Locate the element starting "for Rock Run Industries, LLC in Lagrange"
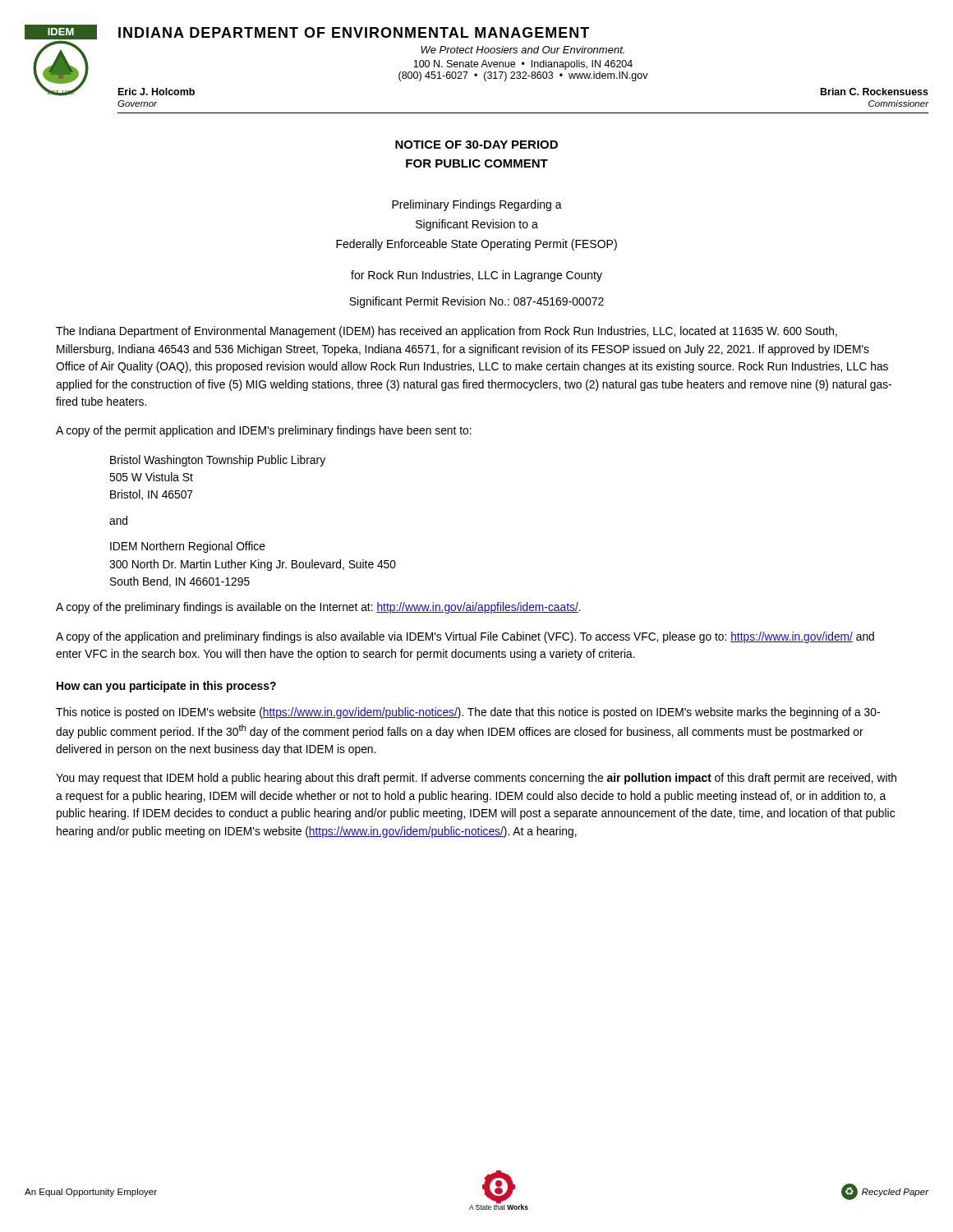This screenshot has height=1232, width=953. (x=476, y=275)
